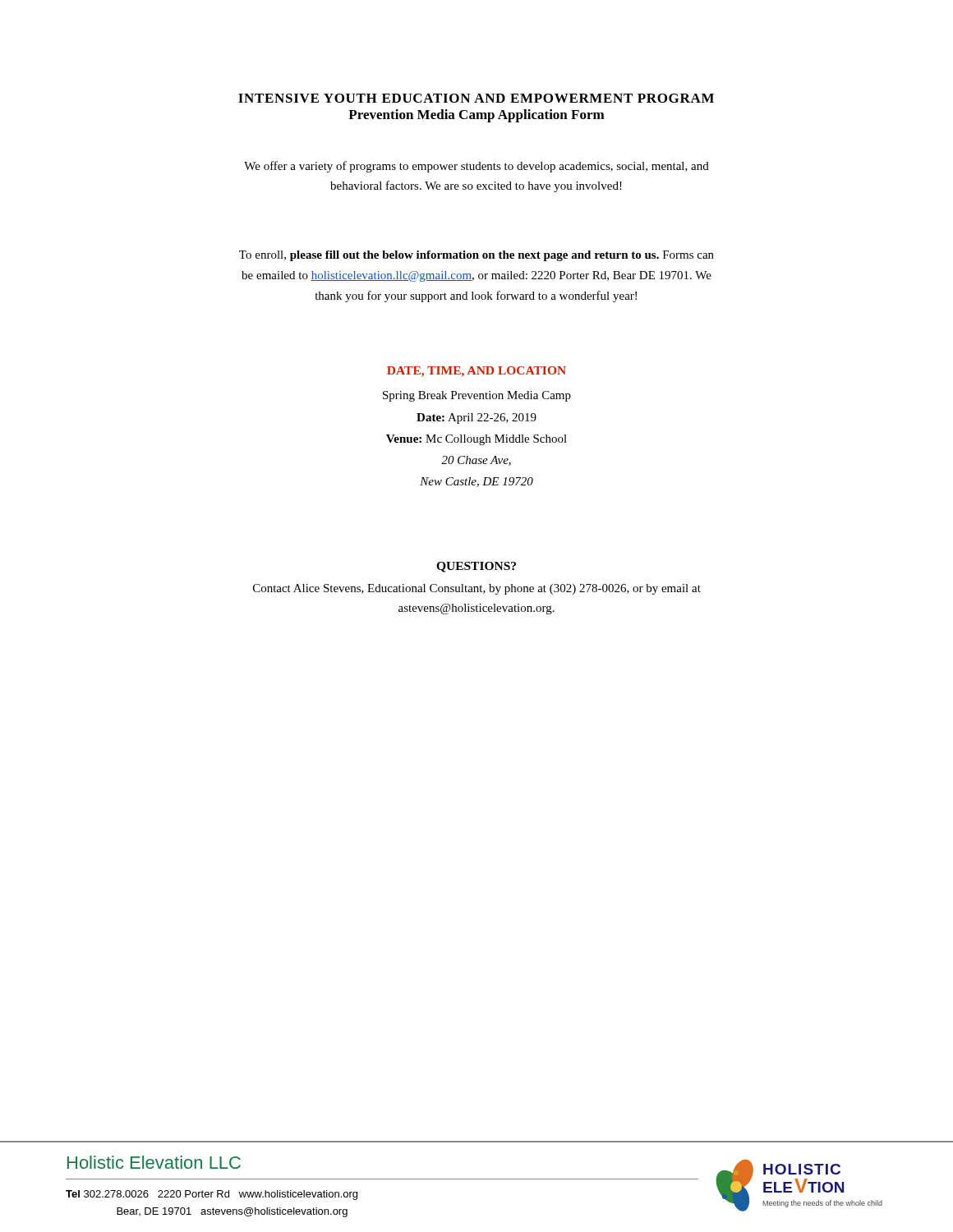
Task: Select the passage starting "To enroll, please fill out the below"
Action: (476, 275)
